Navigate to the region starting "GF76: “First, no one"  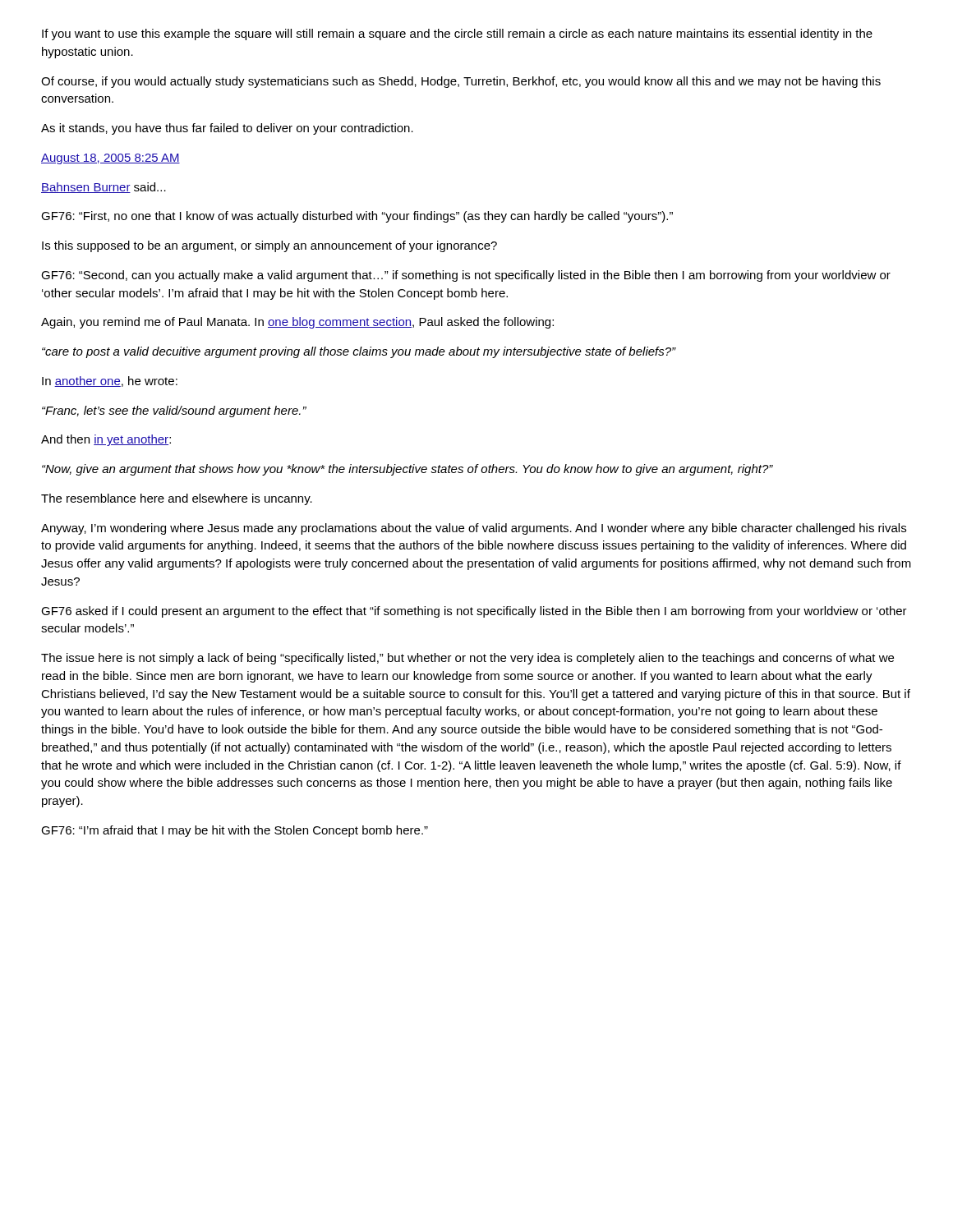[x=357, y=216]
